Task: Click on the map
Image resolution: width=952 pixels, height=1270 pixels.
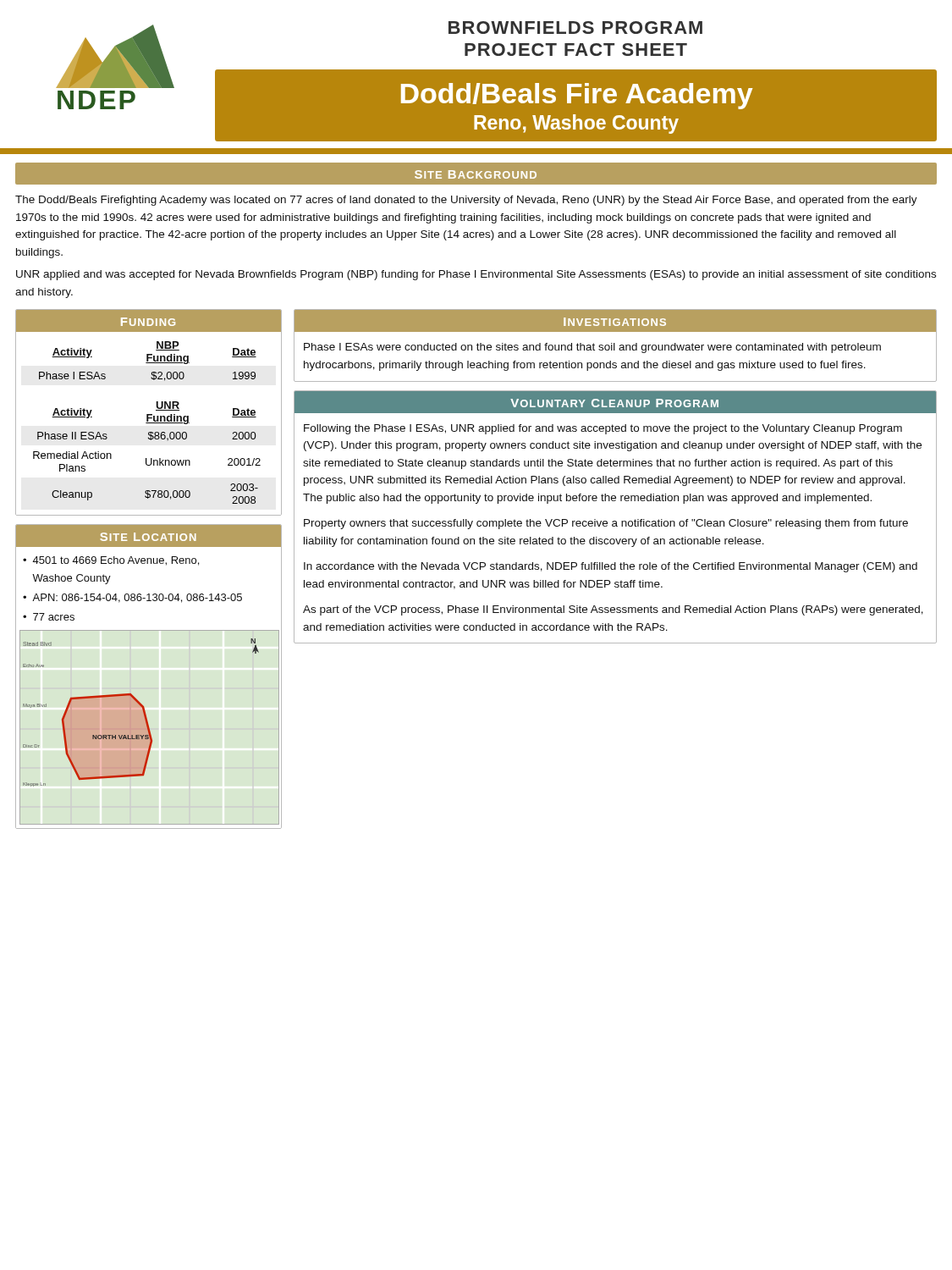Action: [x=149, y=727]
